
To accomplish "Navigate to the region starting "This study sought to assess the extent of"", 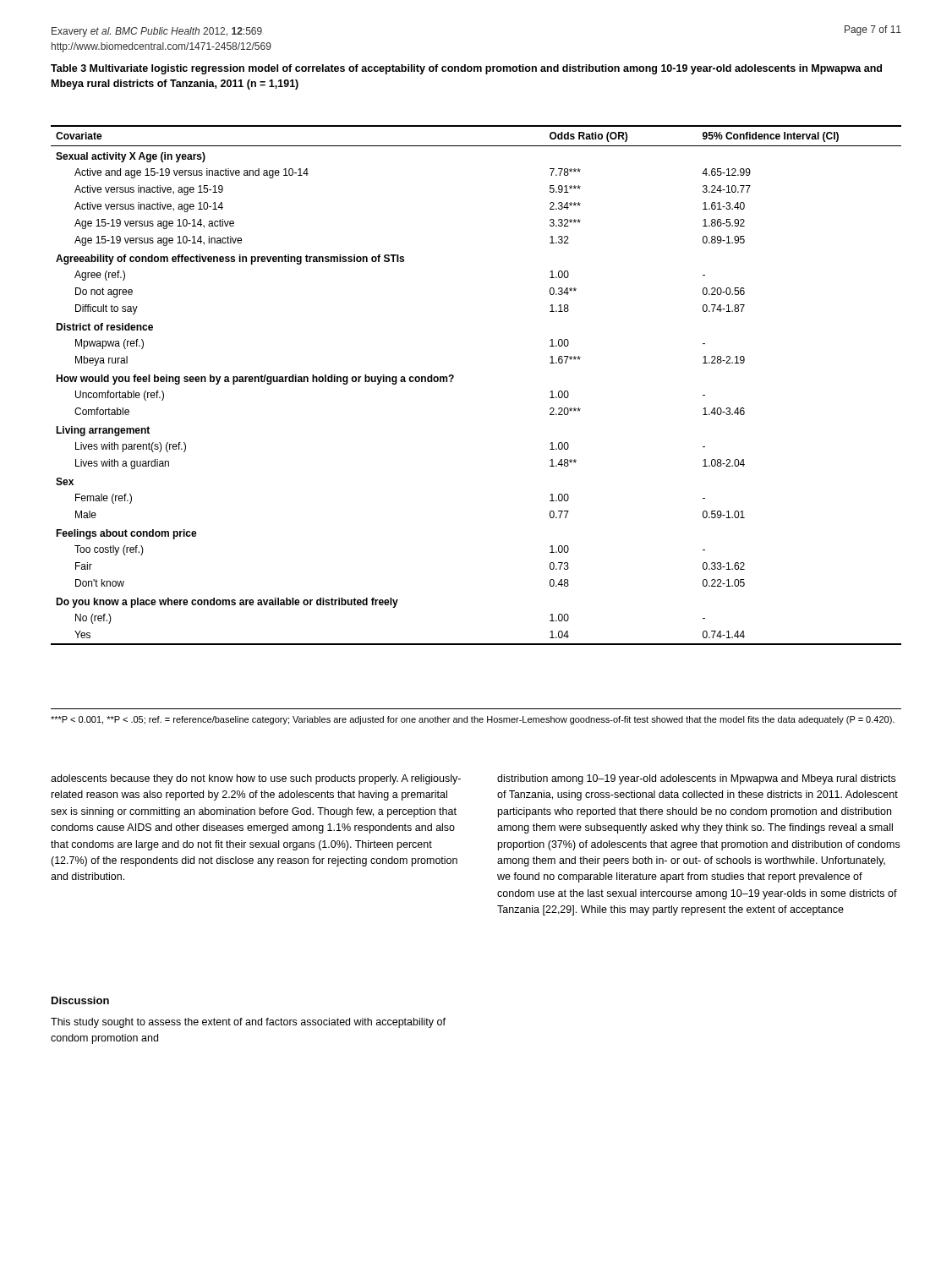I will (x=248, y=1030).
